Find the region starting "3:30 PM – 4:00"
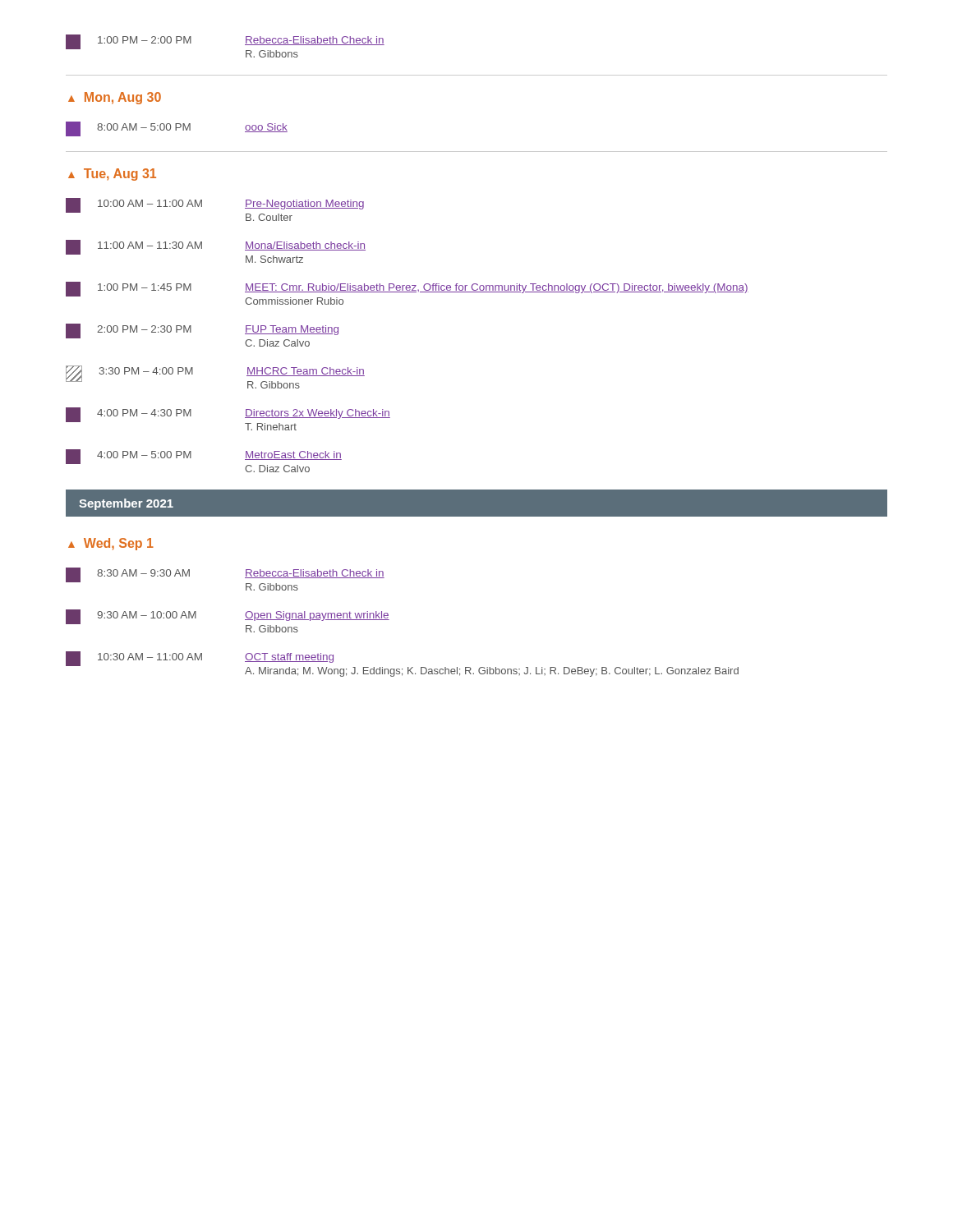This screenshot has height=1232, width=953. click(x=74, y=377)
